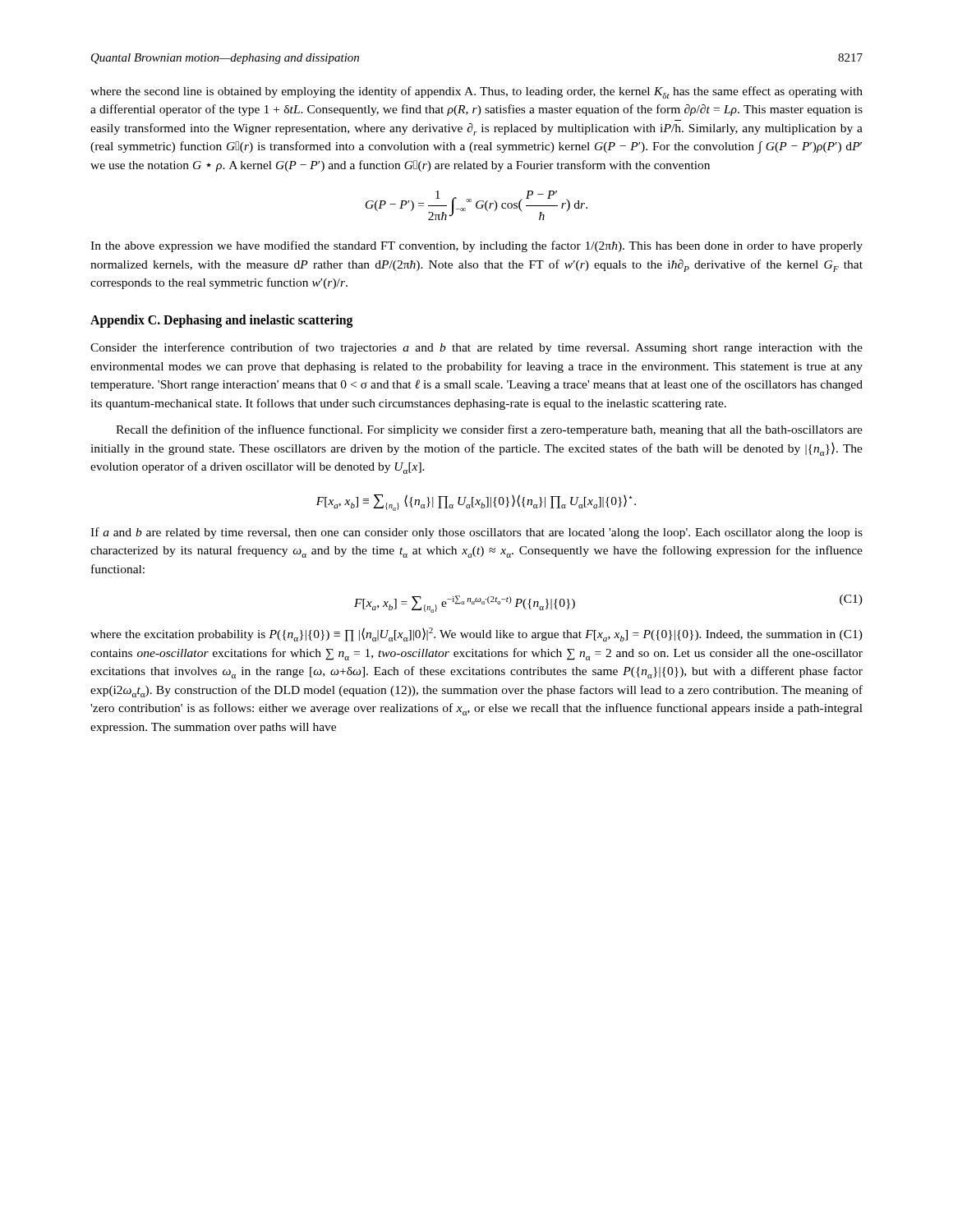Locate the formula that opens with "G(P − P′) = 1 2πħ ∫−∞∞ G(r)"
The image size is (953, 1232).
pos(476,205)
